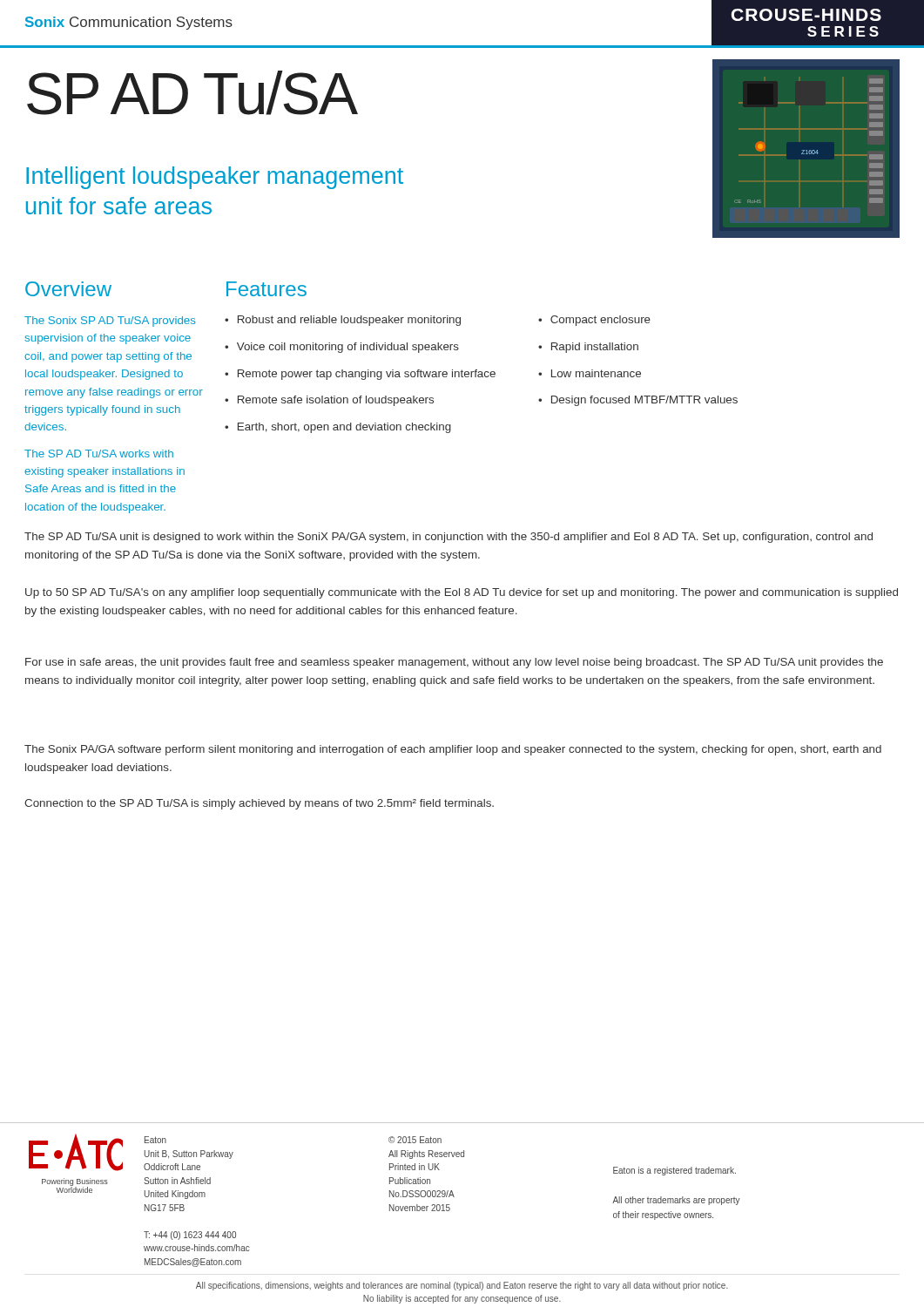The height and width of the screenshot is (1307, 924).
Task: Click on the photo
Action: 806,149
